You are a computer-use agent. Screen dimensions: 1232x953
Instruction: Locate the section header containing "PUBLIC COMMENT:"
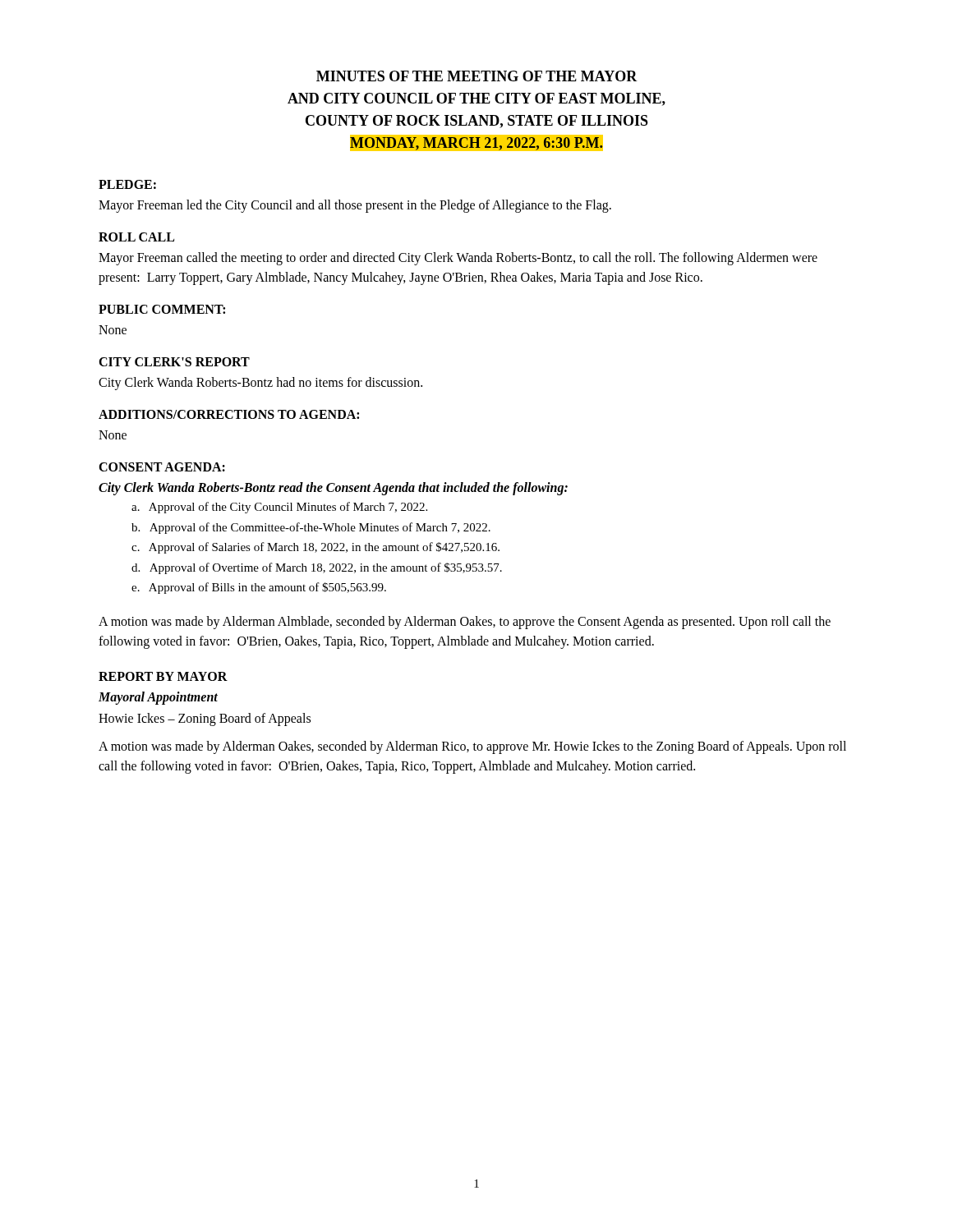click(x=163, y=309)
